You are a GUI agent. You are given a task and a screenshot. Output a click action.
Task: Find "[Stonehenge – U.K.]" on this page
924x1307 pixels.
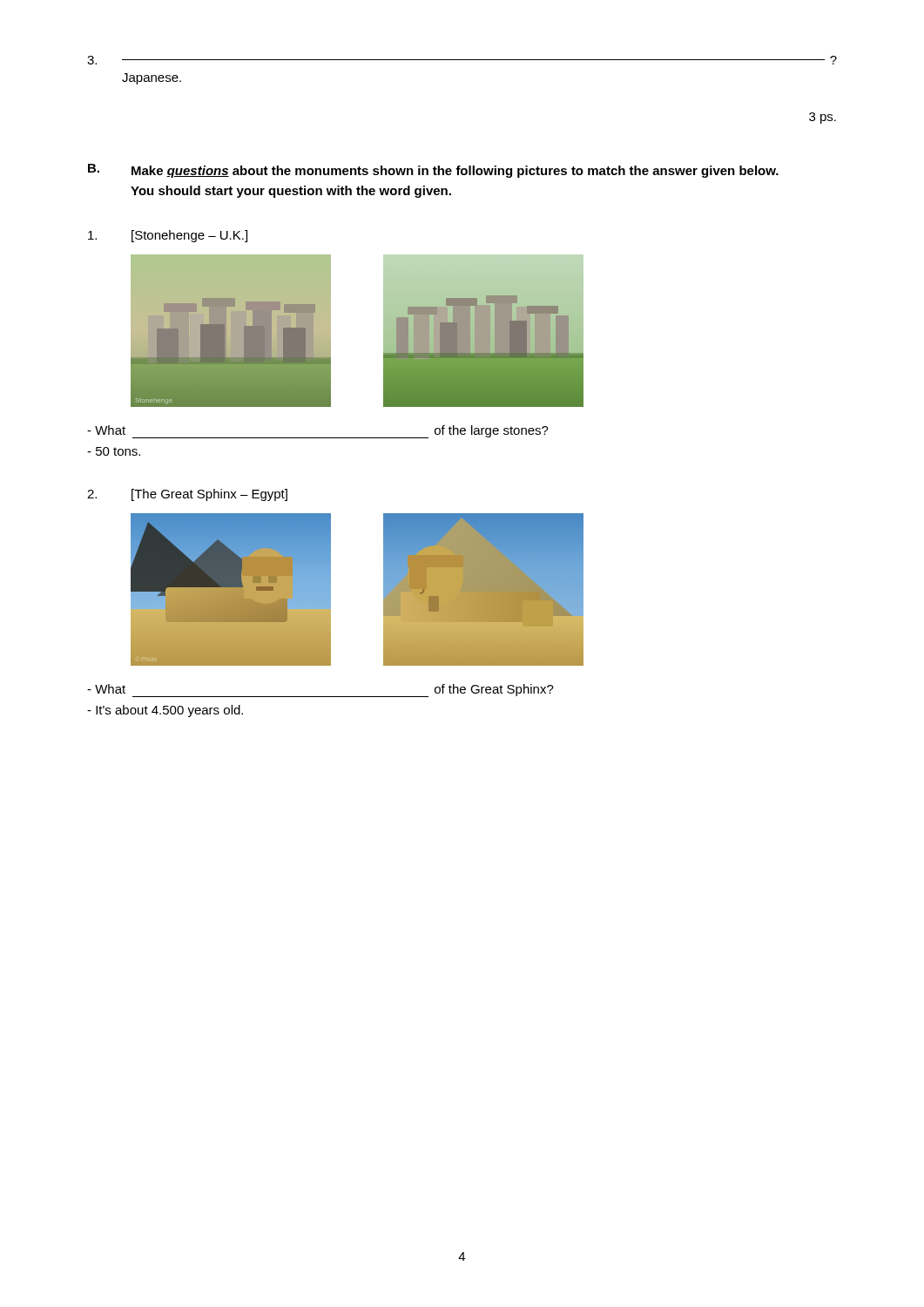coord(168,234)
